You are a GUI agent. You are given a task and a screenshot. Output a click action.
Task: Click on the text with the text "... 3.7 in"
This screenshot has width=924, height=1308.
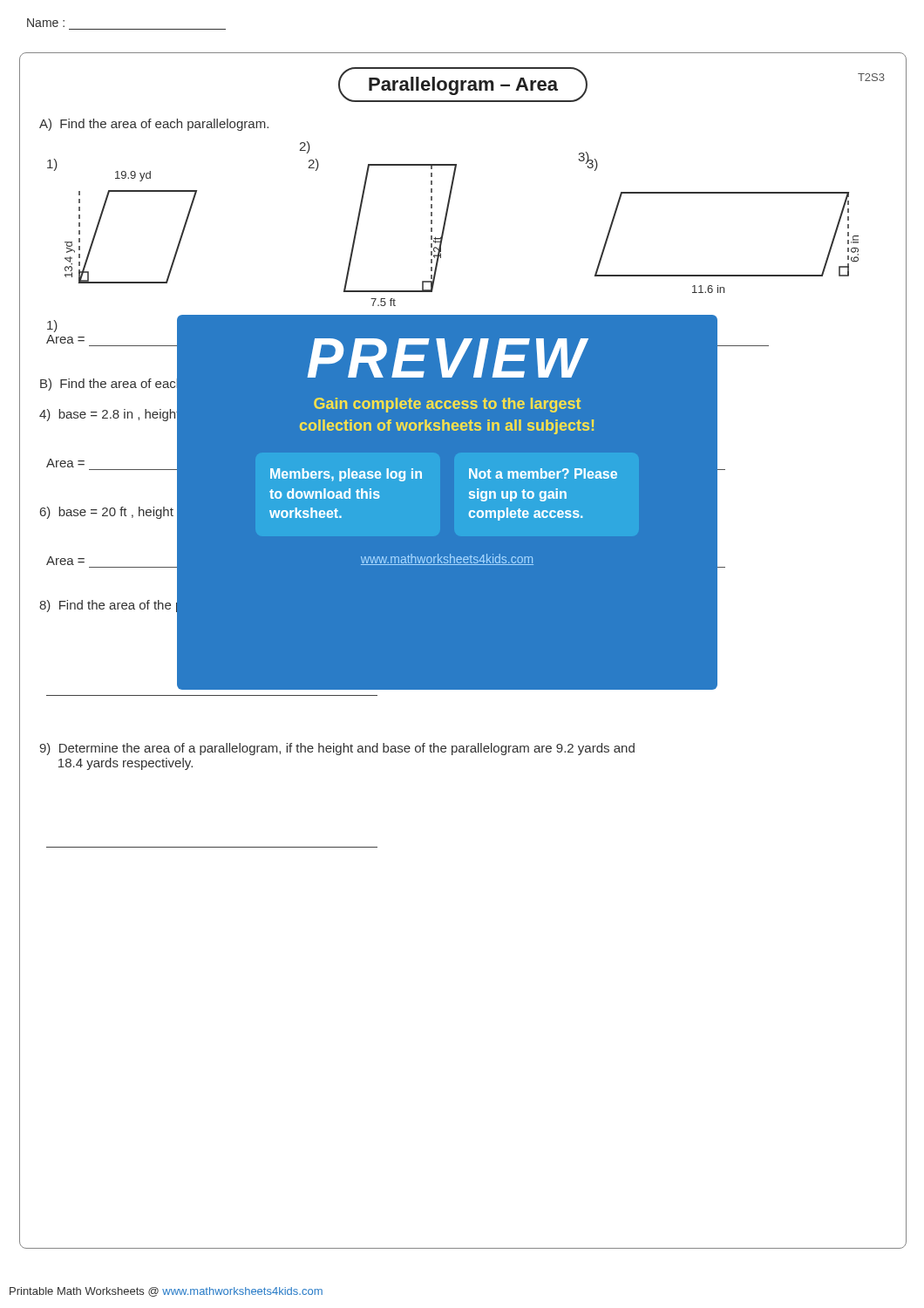coord(580,514)
